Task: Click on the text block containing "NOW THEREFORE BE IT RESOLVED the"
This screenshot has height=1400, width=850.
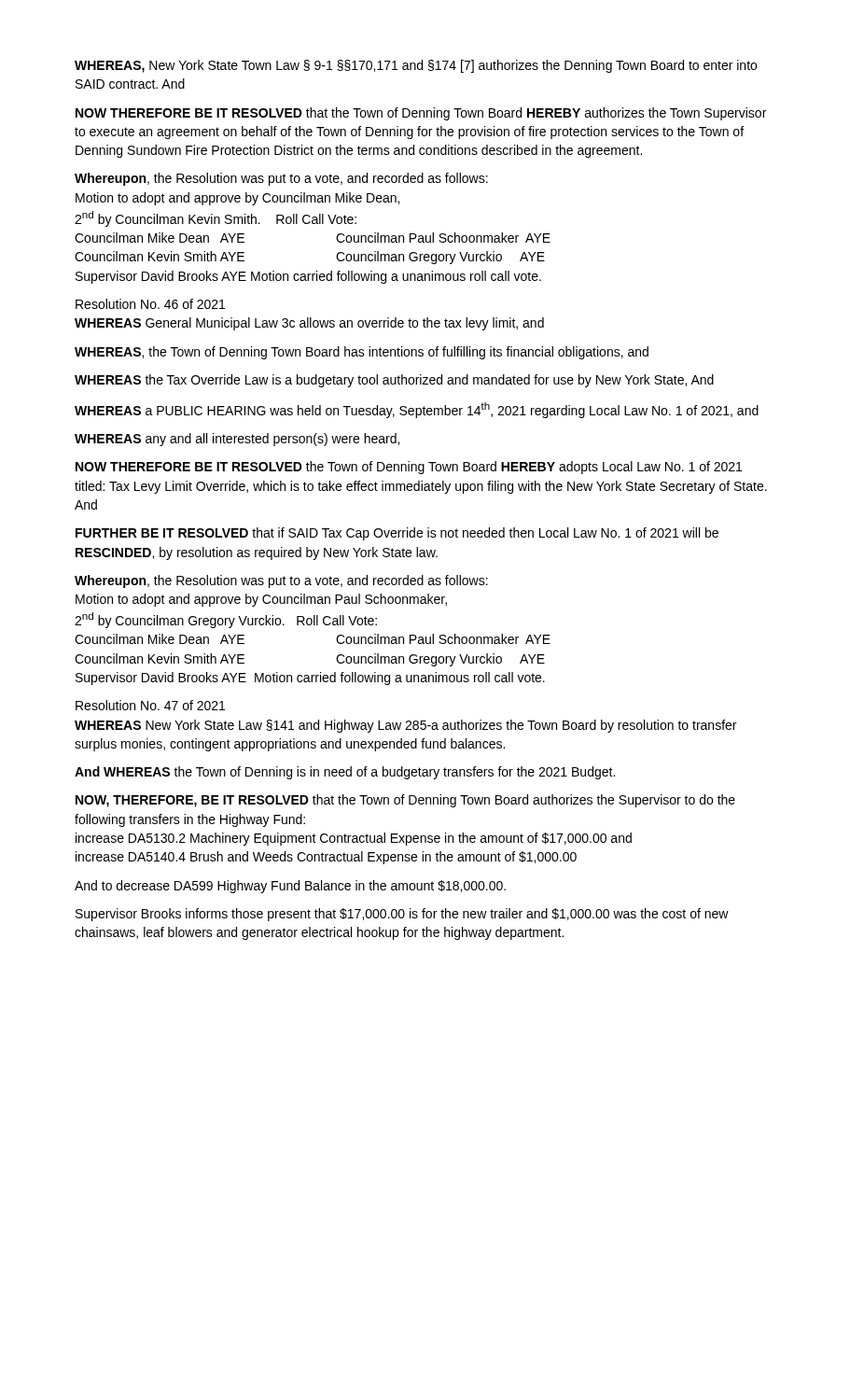Action: point(421,486)
